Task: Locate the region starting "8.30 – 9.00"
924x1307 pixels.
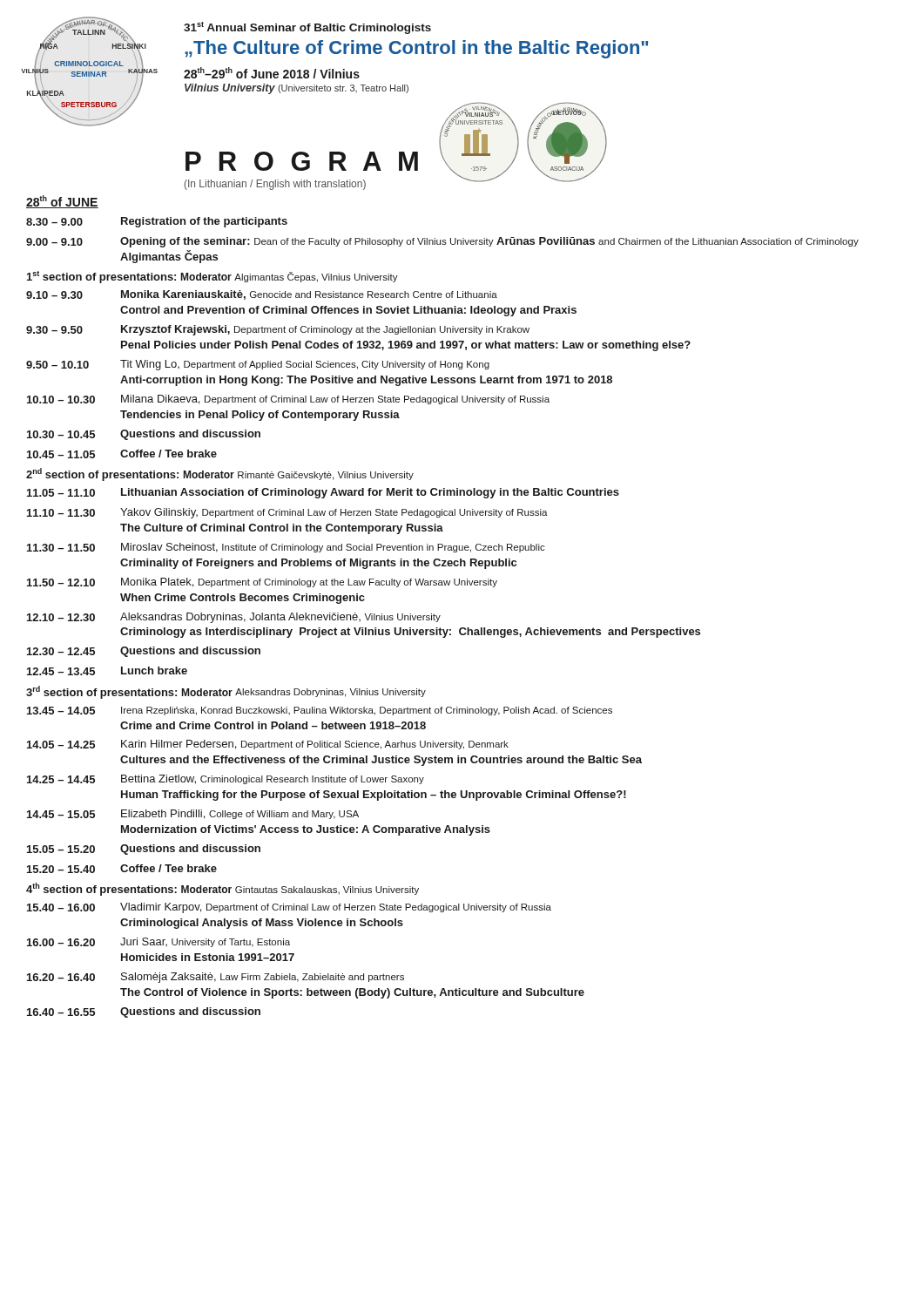Action: click(x=157, y=222)
